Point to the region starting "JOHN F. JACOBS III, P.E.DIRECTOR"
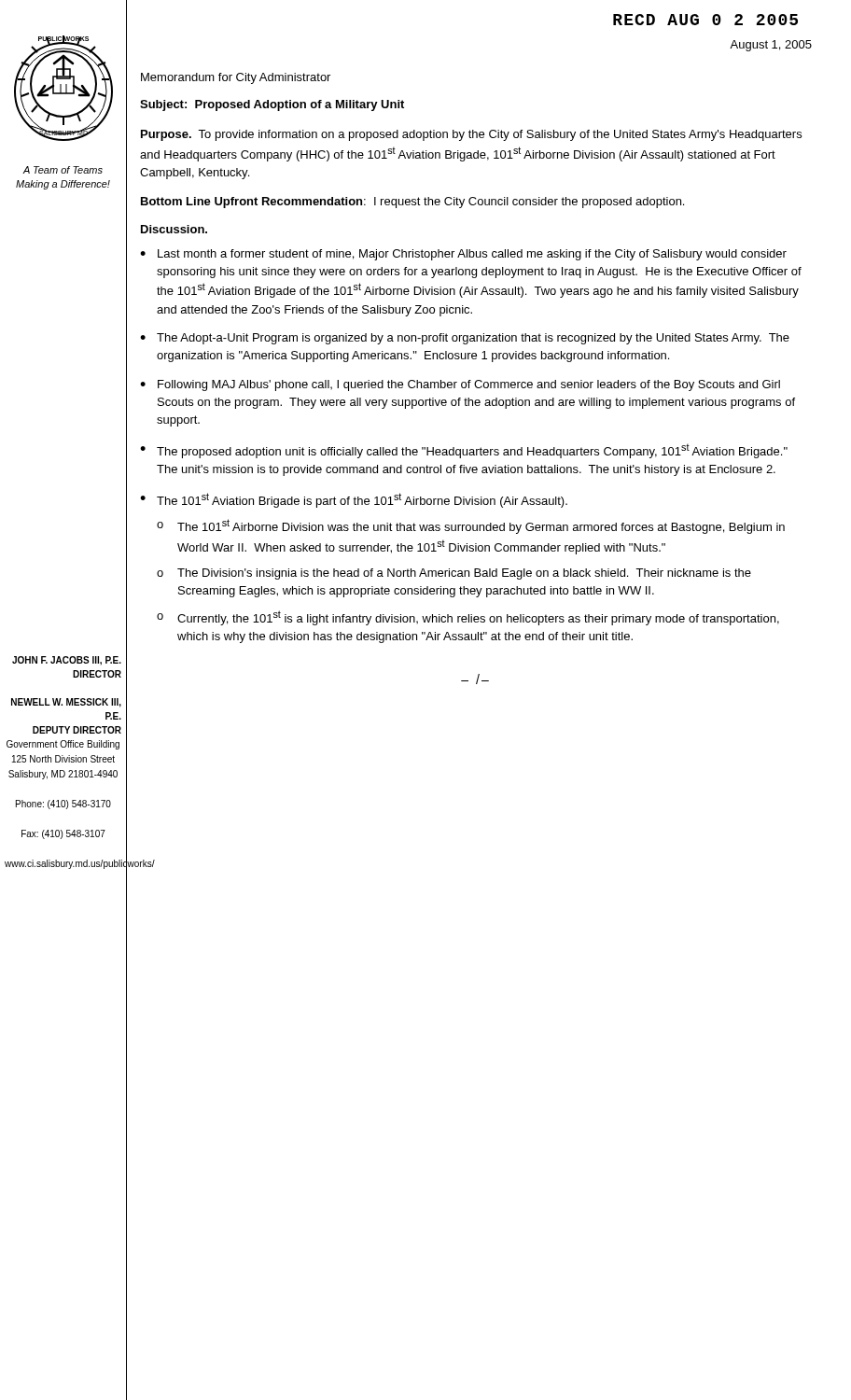Image resolution: width=851 pixels, height=1400 pixels. (x=66, y=695)
